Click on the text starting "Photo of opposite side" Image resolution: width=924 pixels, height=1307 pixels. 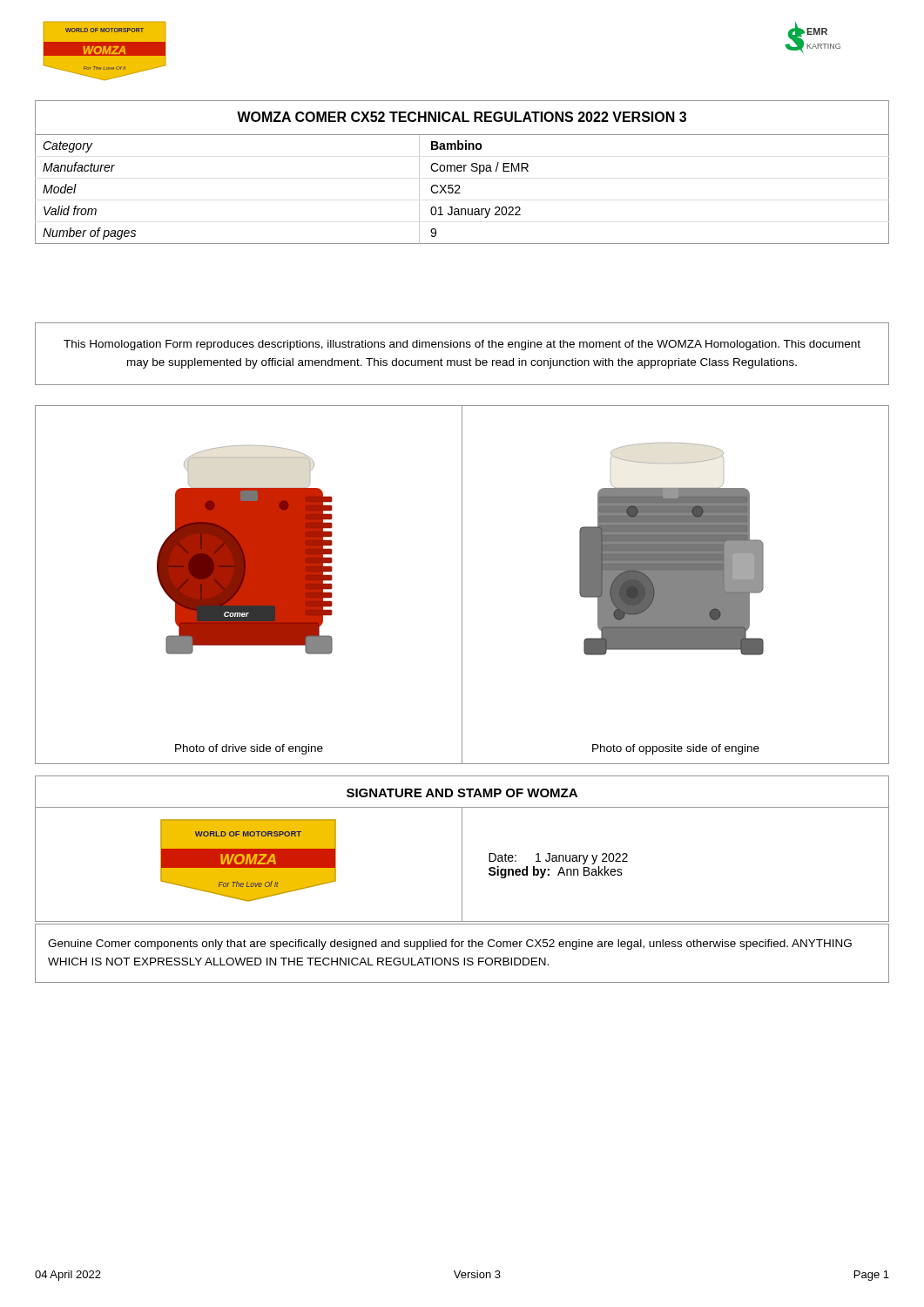[675, 748]
